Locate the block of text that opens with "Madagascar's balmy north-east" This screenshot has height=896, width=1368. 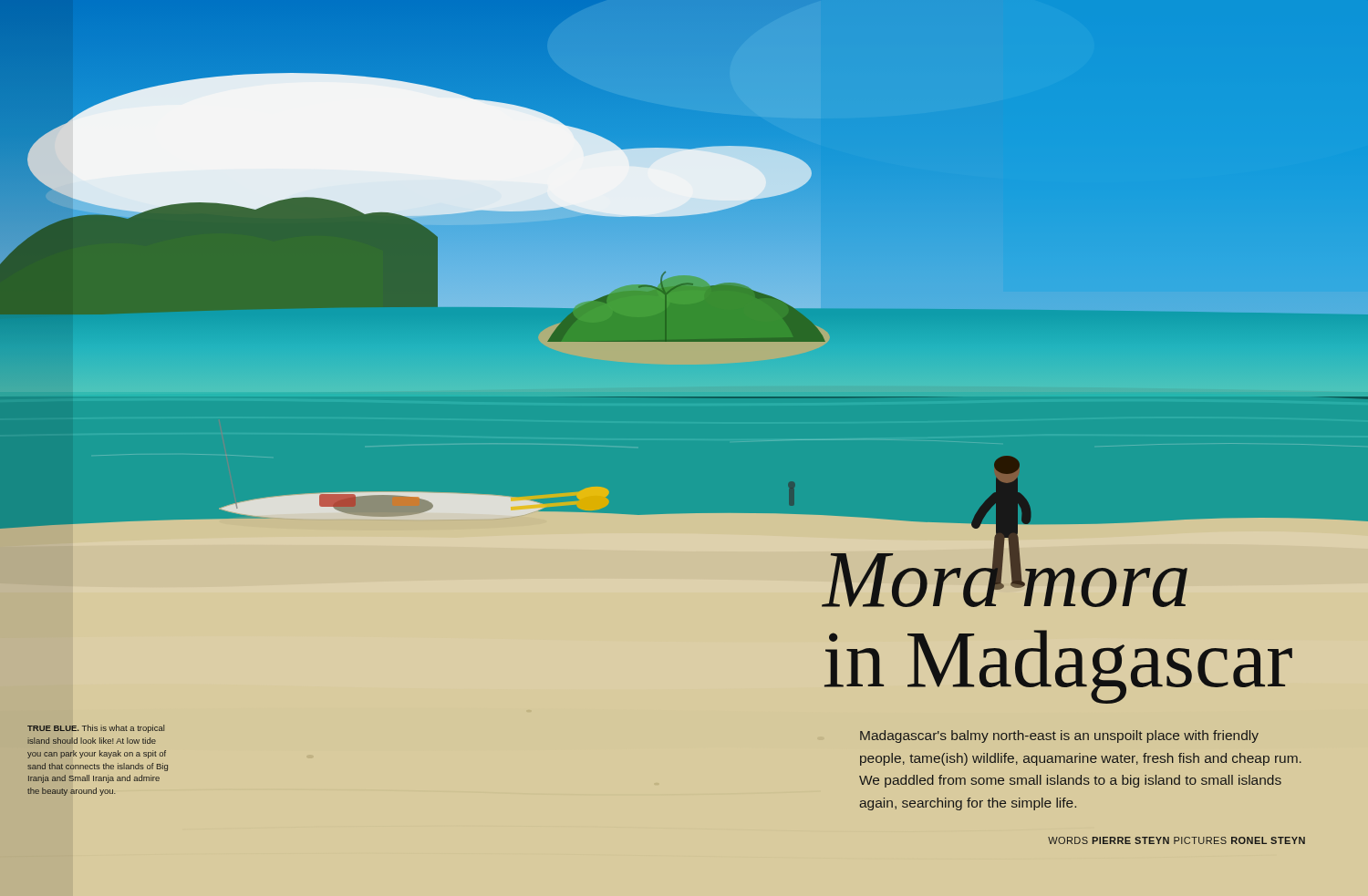(1081, 769)
